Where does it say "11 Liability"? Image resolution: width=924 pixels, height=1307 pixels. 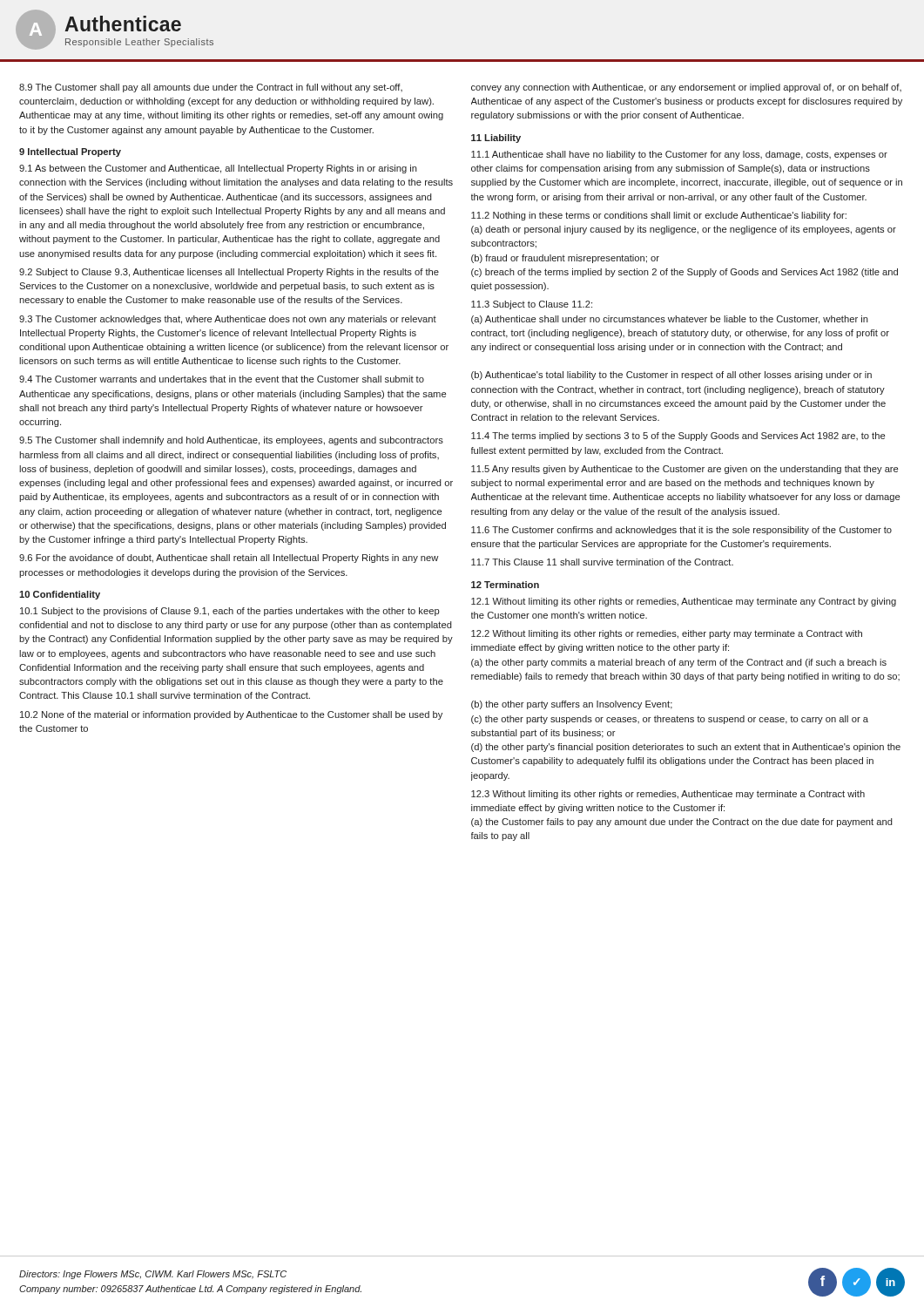click(x=496, y=137)
